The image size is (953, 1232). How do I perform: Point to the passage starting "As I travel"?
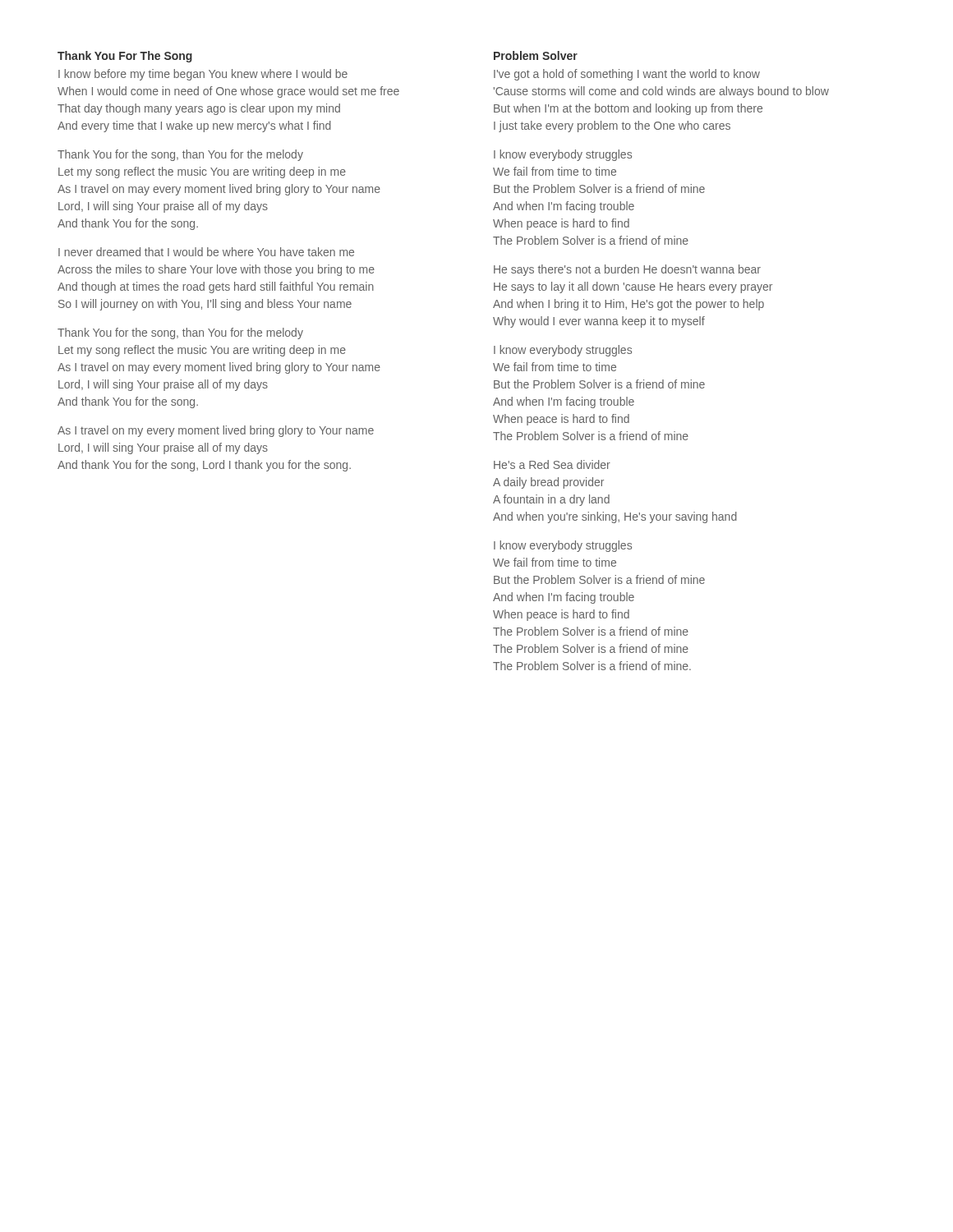(216, 448)
